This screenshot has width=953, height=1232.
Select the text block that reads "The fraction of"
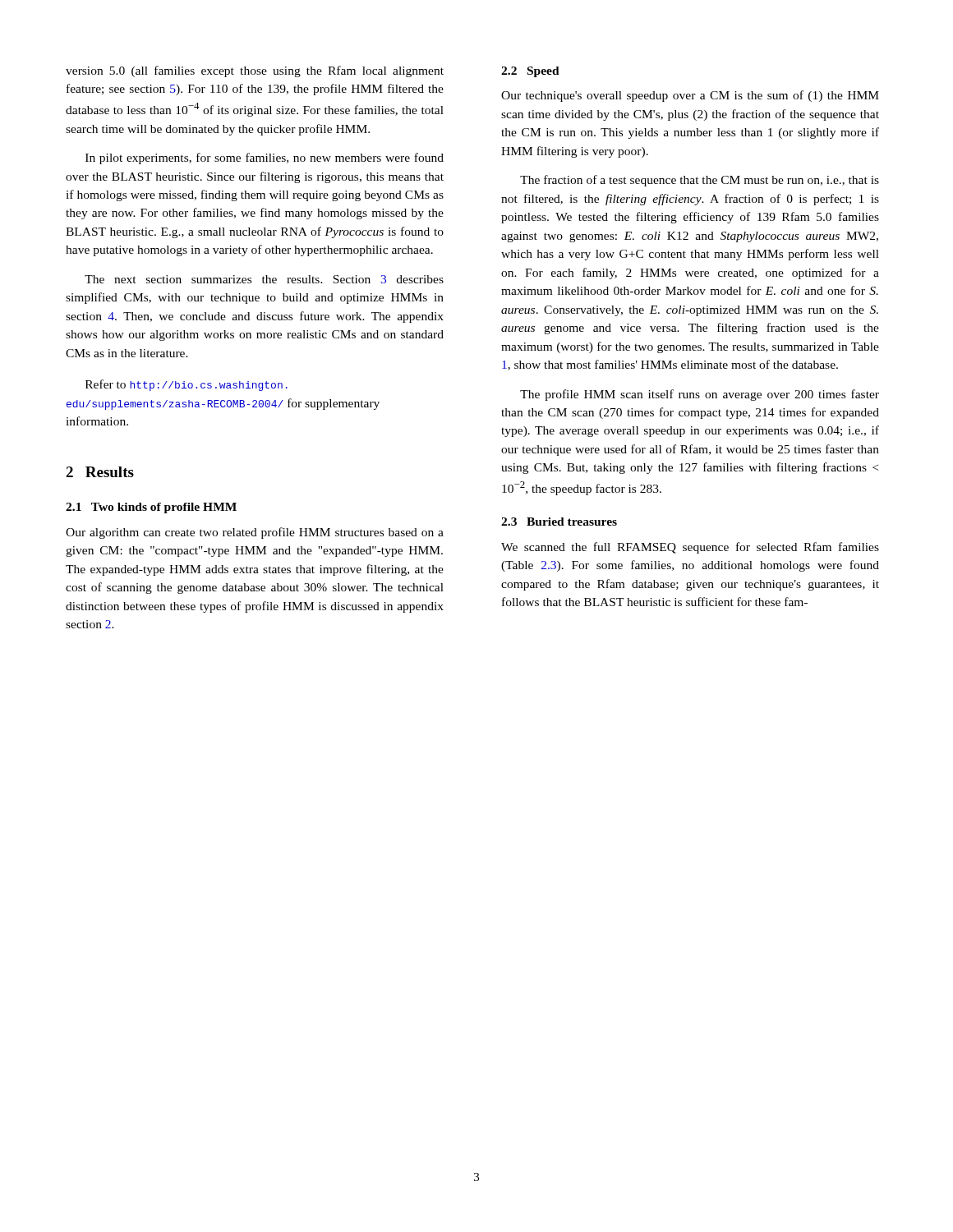tap(690, 273)
